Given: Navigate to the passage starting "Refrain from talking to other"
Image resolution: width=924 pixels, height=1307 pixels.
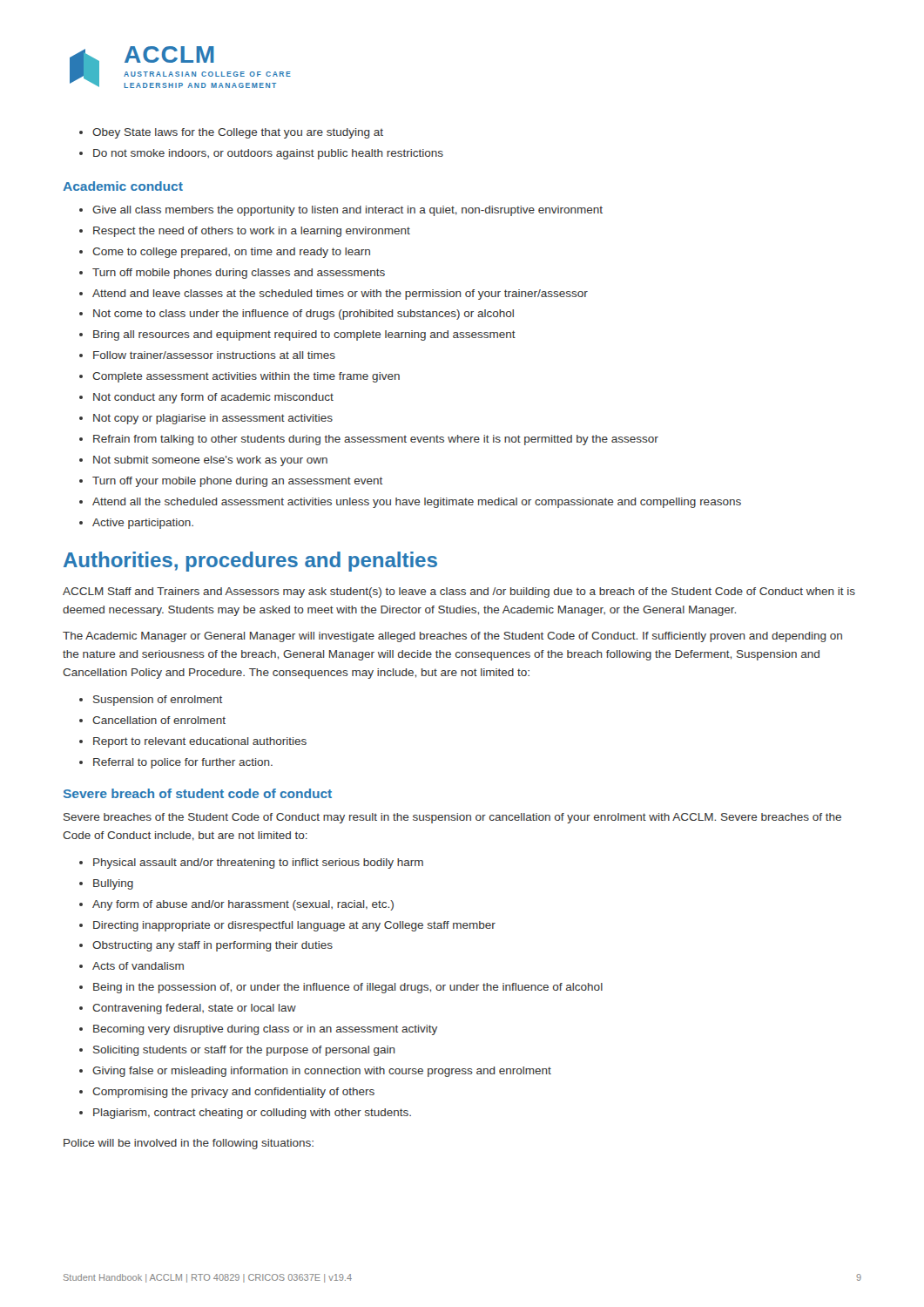Looking at the screenshot, I should click(x=462, y=440).
